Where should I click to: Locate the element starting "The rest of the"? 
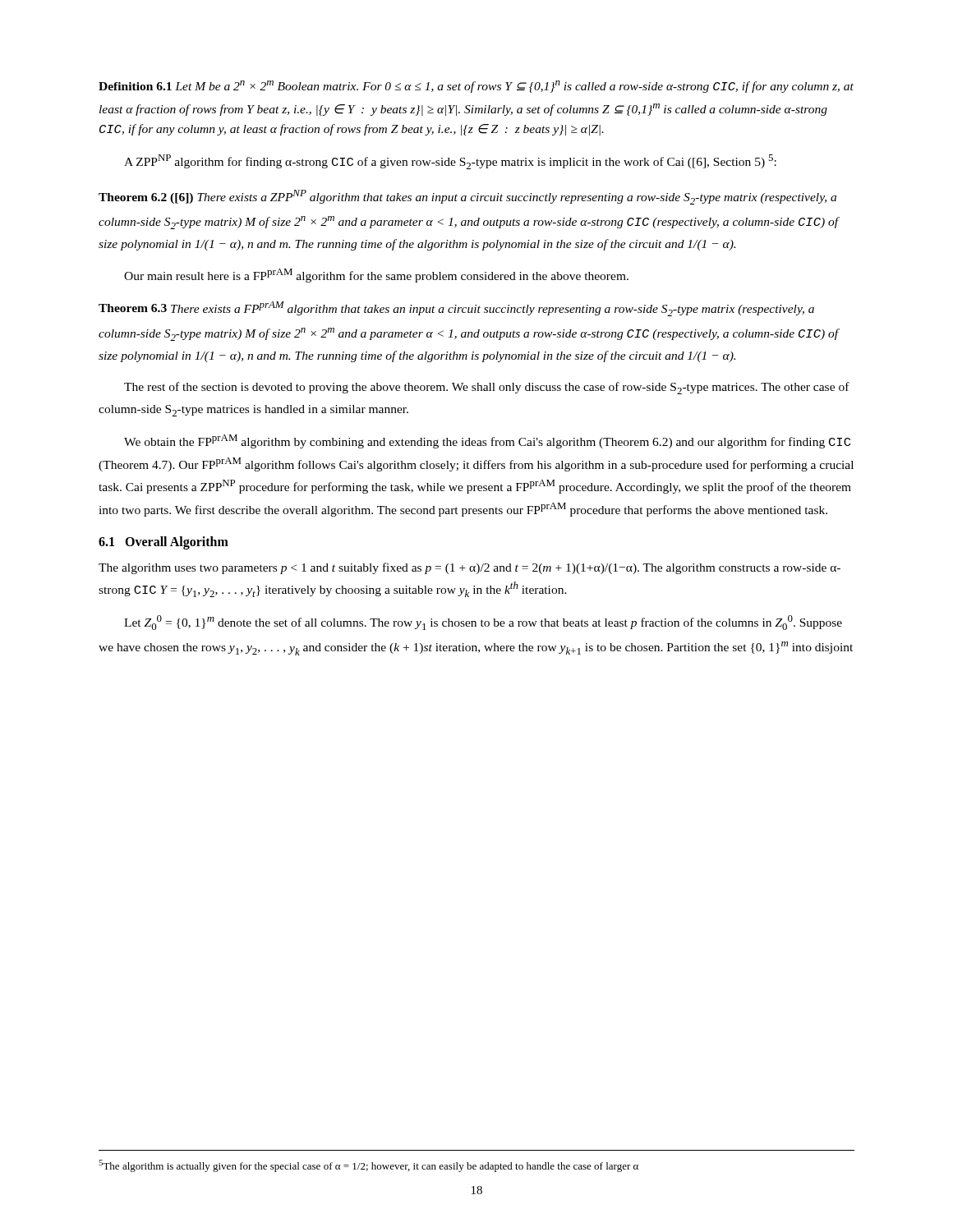(x=476, y=399)
